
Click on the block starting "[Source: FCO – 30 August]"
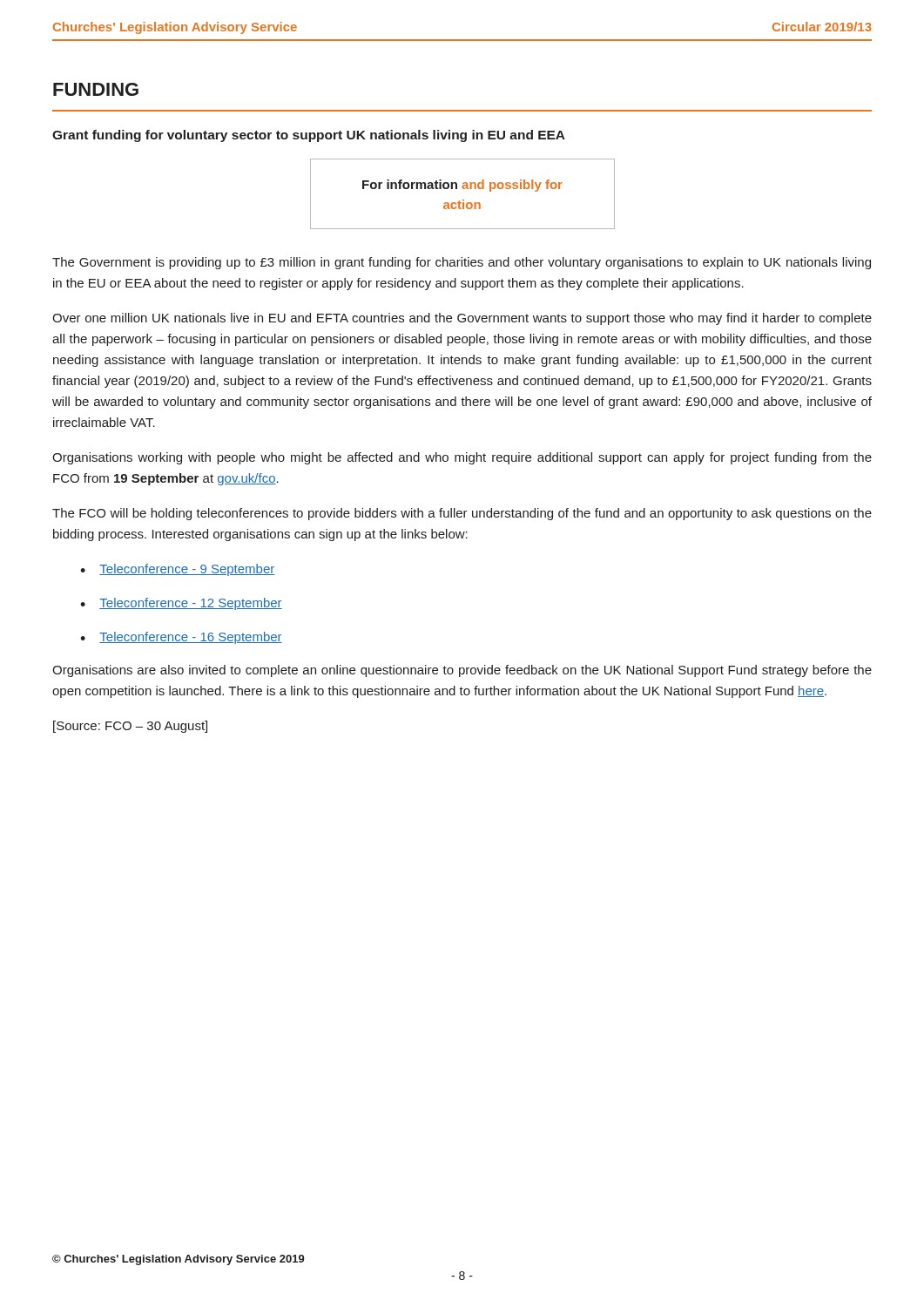point(130,726)
